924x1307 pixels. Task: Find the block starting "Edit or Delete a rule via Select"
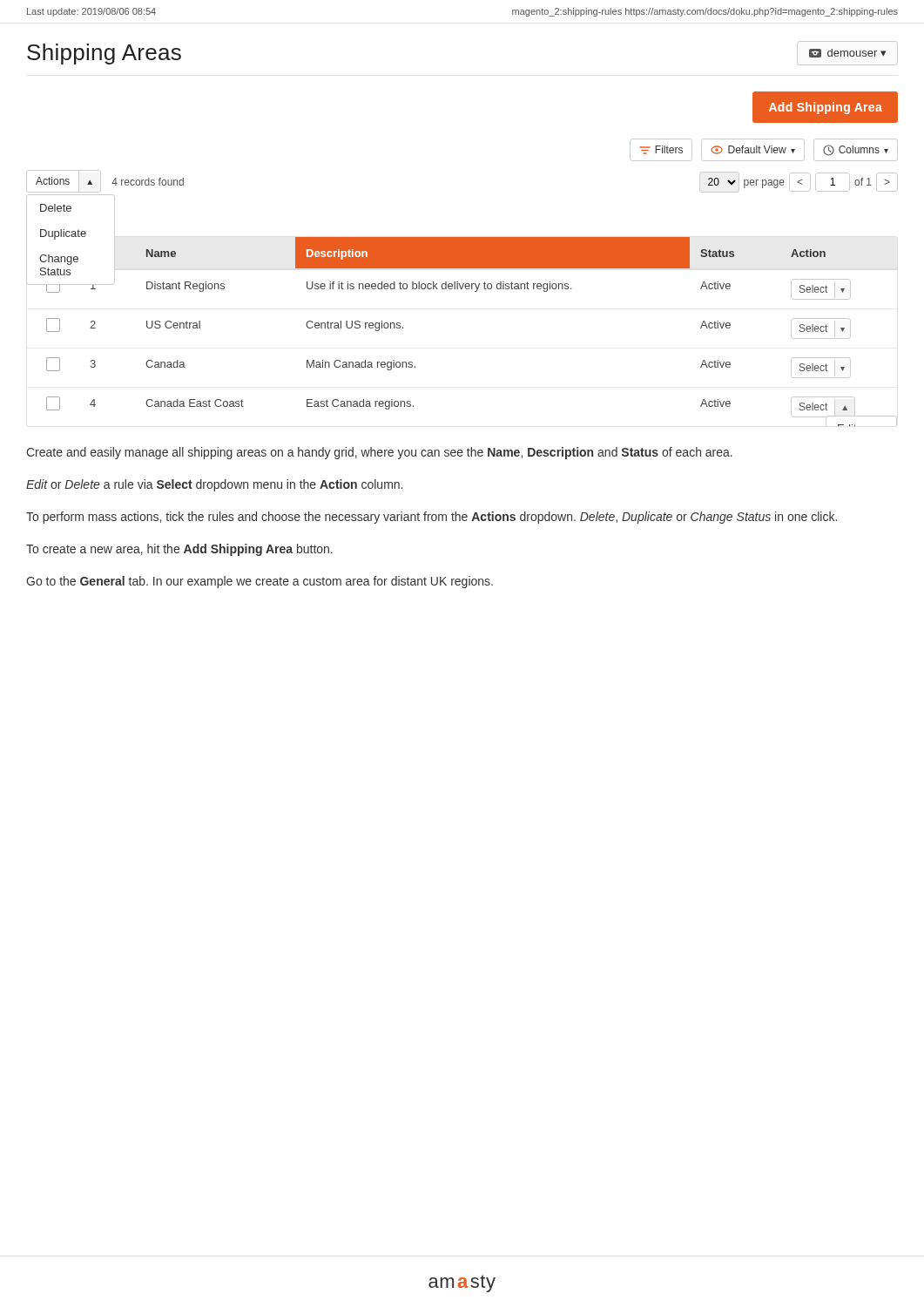215,485
